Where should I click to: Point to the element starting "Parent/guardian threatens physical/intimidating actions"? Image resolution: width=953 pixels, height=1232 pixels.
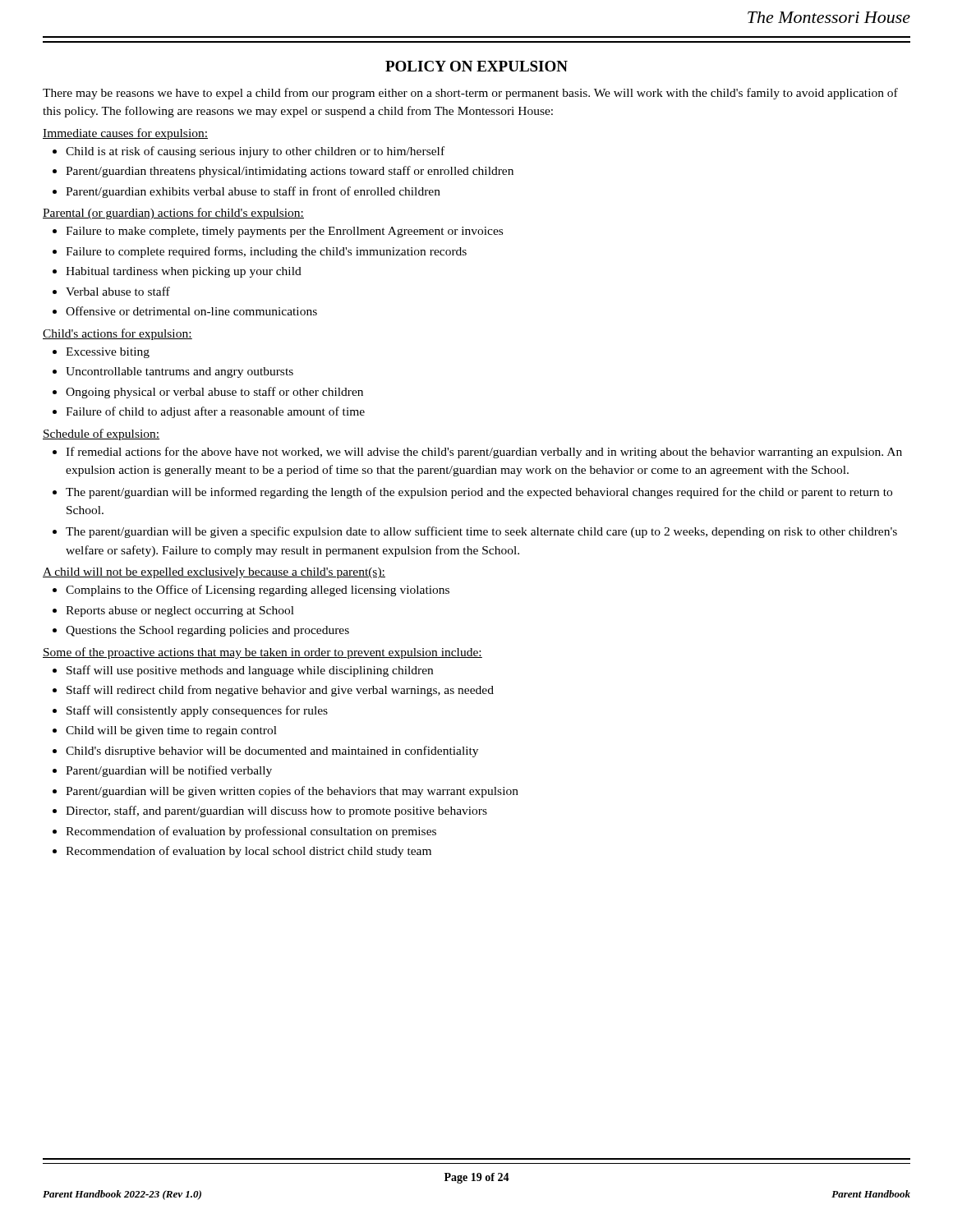pos(290,171)
